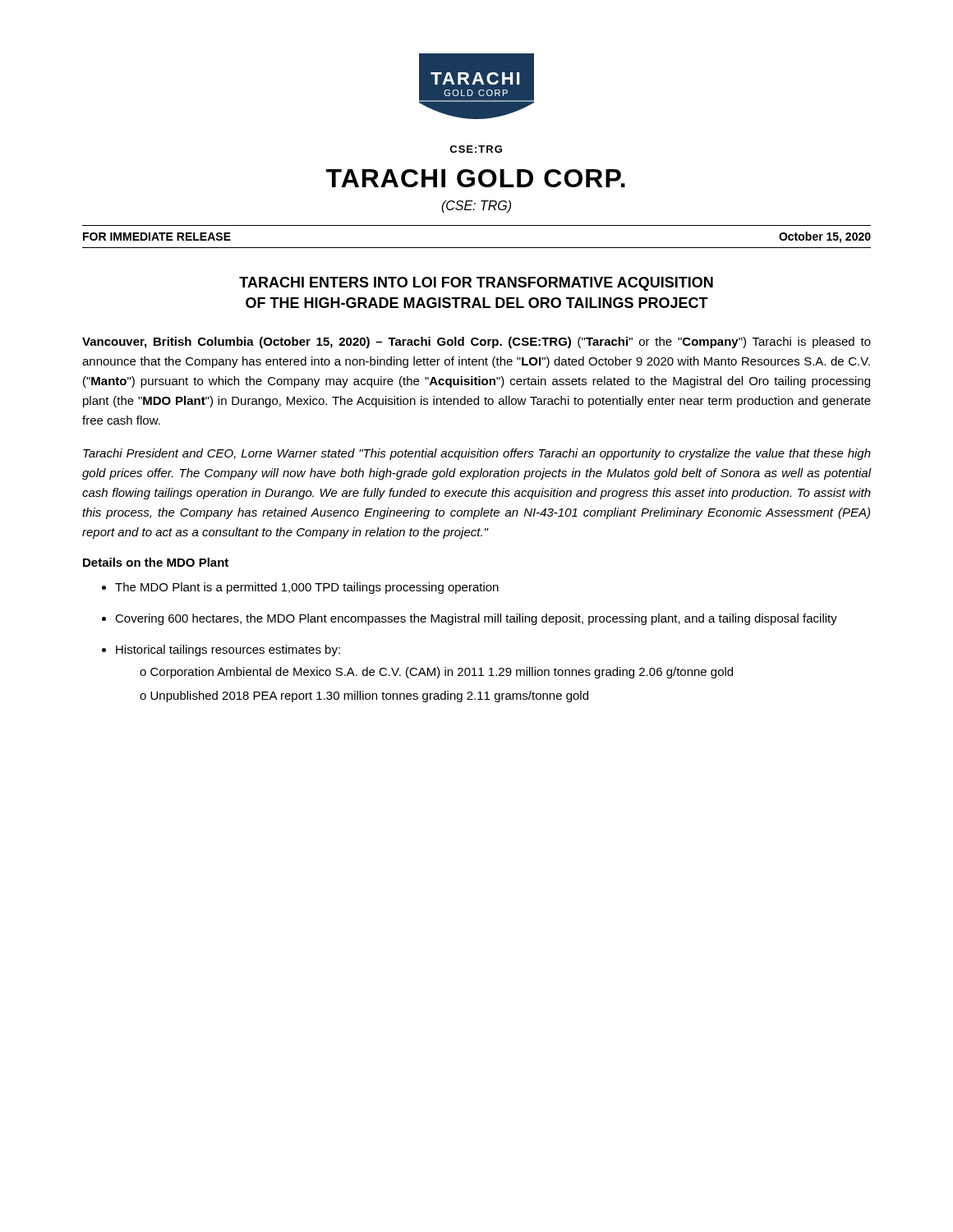This screenshot has height=1232, width=953.
Task: Locate the logo
Action: click(x=476, y=69)
